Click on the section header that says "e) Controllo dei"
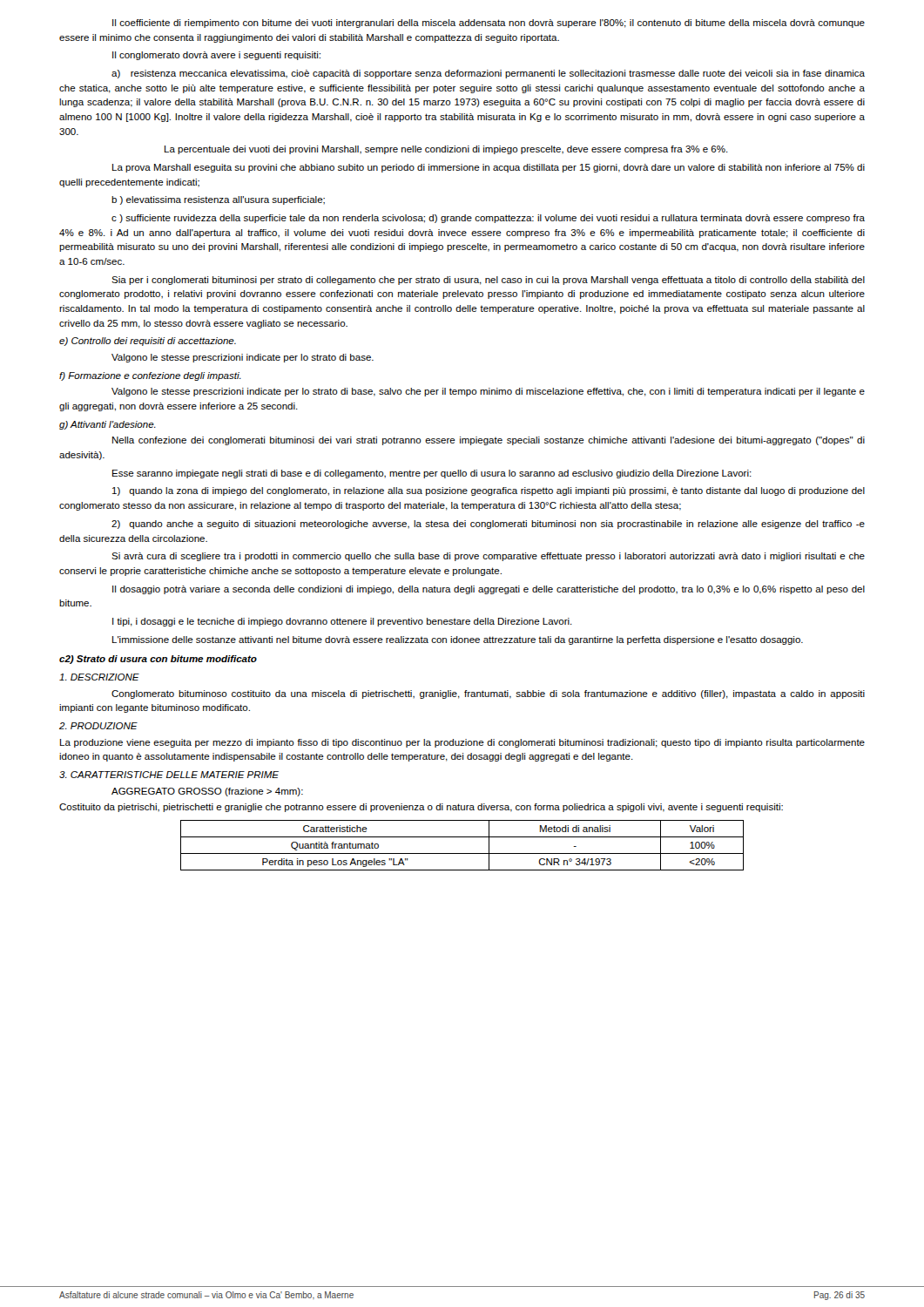Viewport: 924px width, 1307px height. 148,342
